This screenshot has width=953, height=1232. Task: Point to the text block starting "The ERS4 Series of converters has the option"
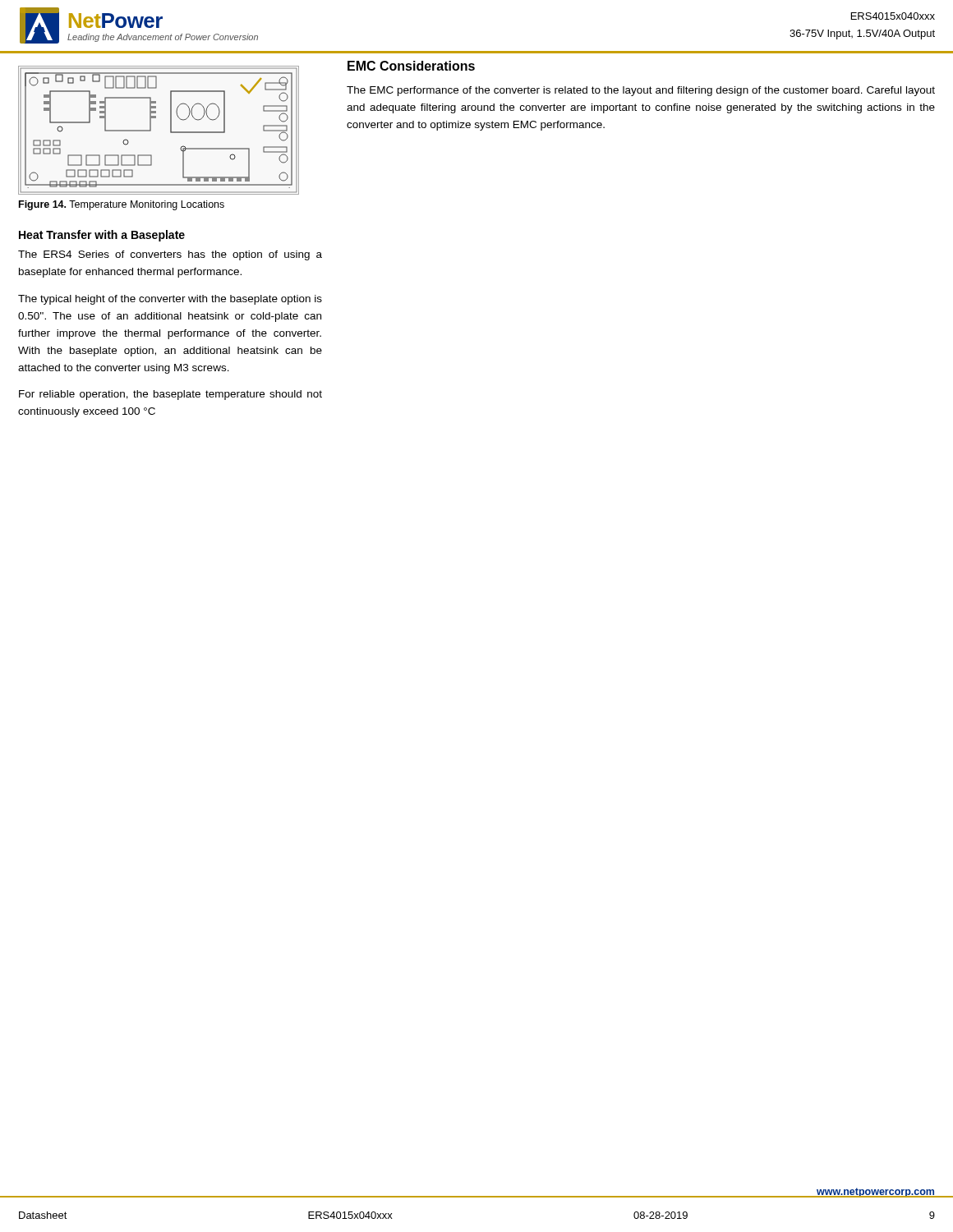pyautogui.click(x=170, y=263)
